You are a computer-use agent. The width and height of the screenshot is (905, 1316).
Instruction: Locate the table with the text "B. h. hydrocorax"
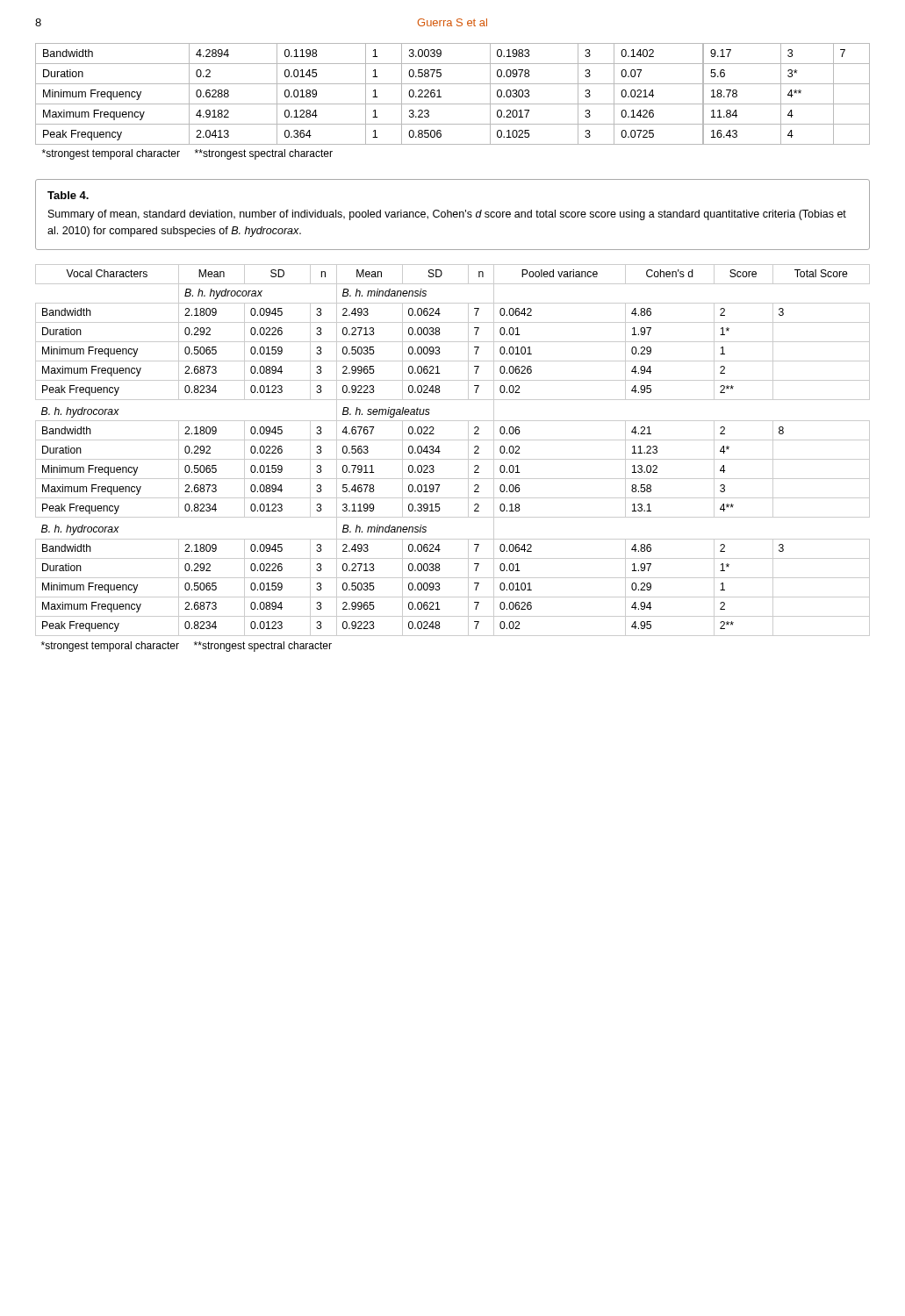(x=452, y=459)
